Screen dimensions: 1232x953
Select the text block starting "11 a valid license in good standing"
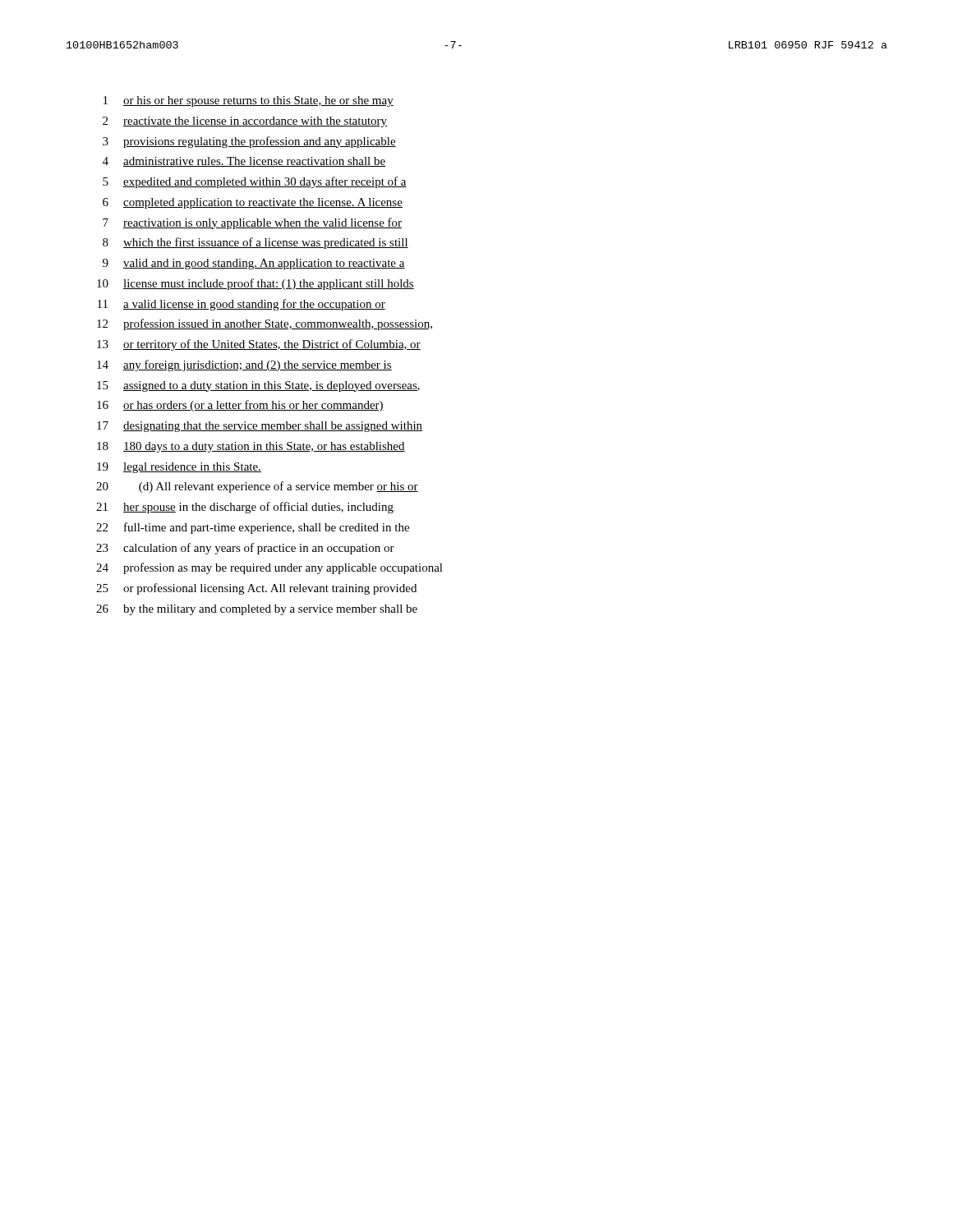pos(242,305)
